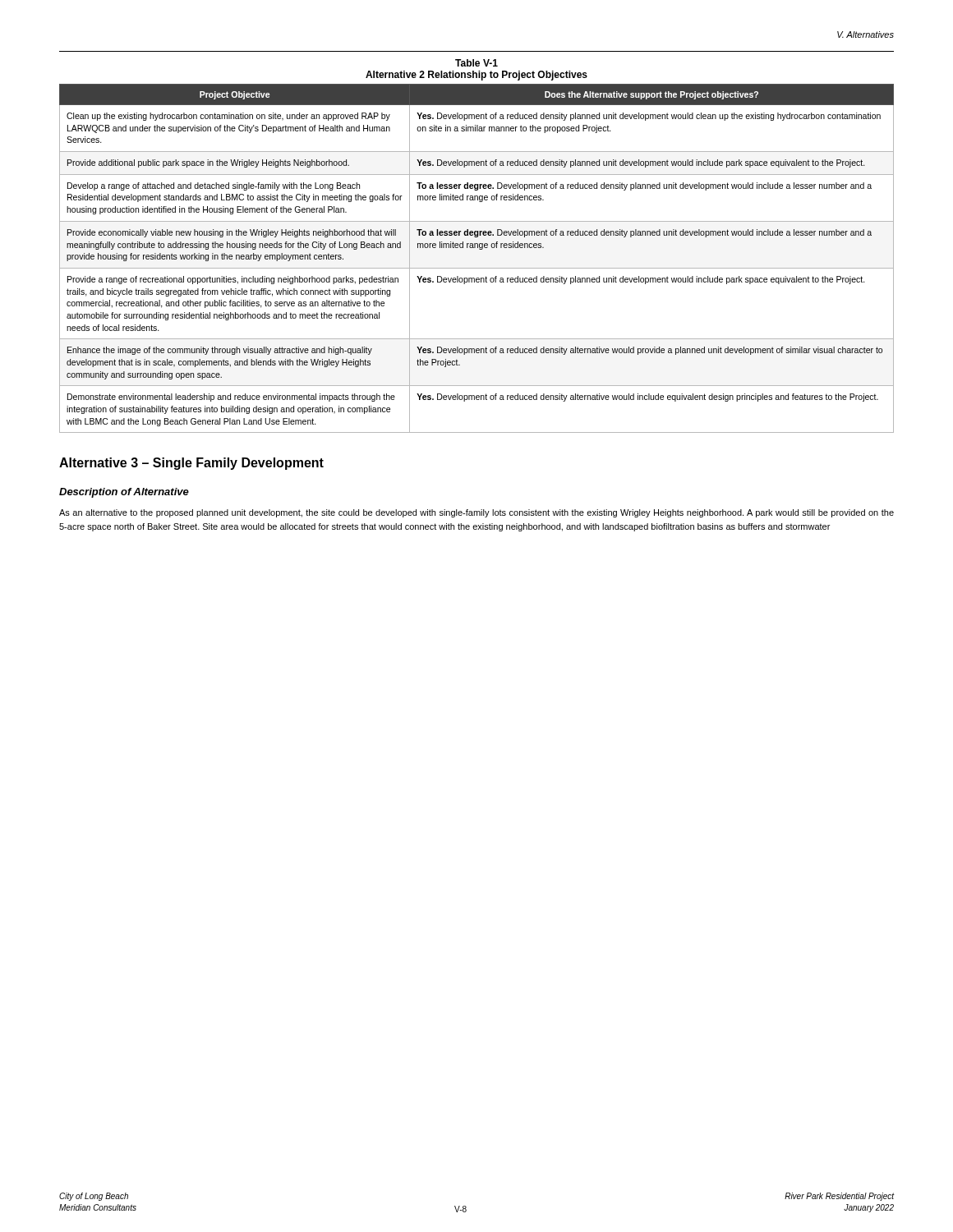Click on the table containing "Yes. Development of a reduced"
Screen dimensions: 1232x953
[x=476, y=258]
